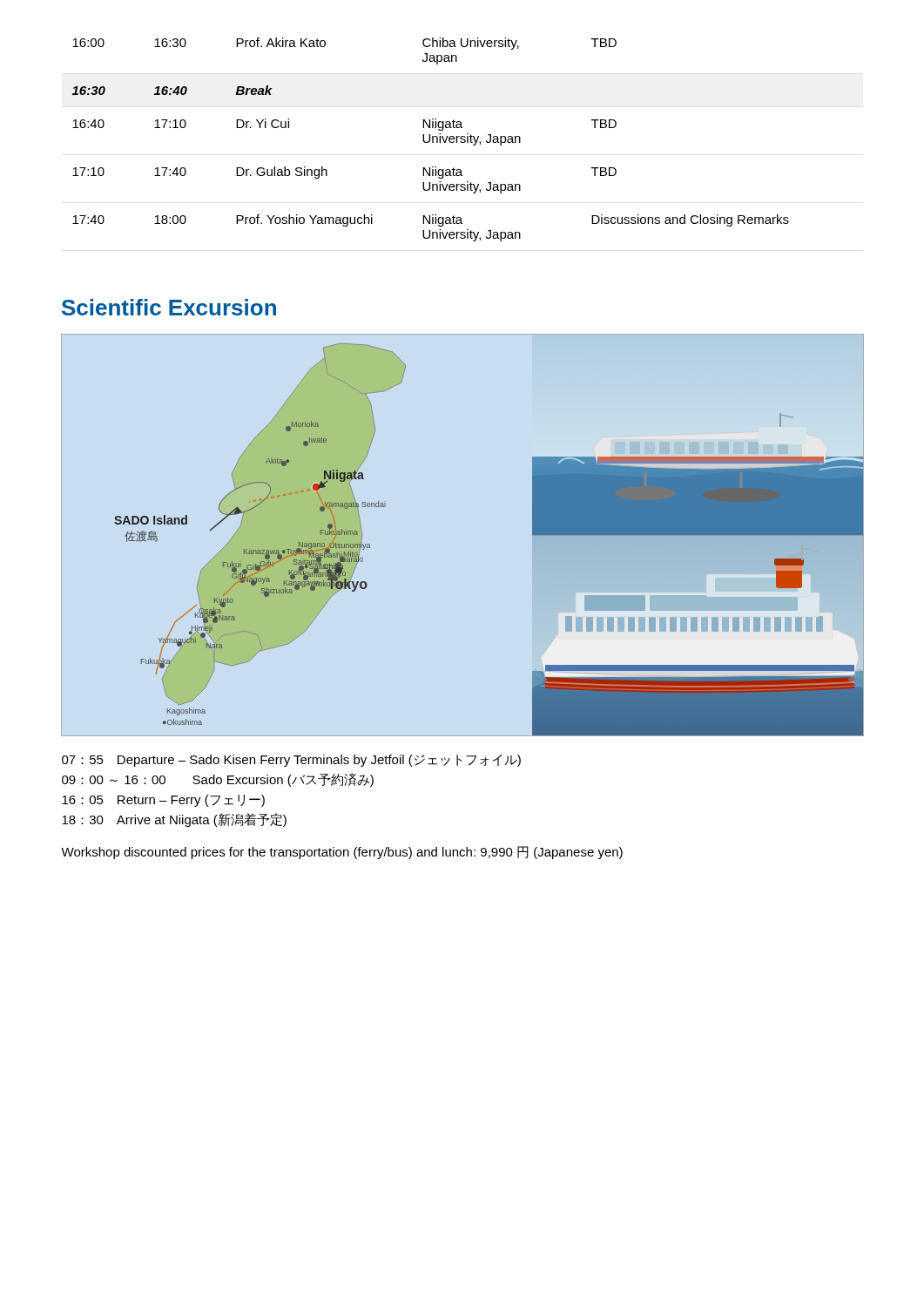
Task: Find the photo
Action: 697,535
